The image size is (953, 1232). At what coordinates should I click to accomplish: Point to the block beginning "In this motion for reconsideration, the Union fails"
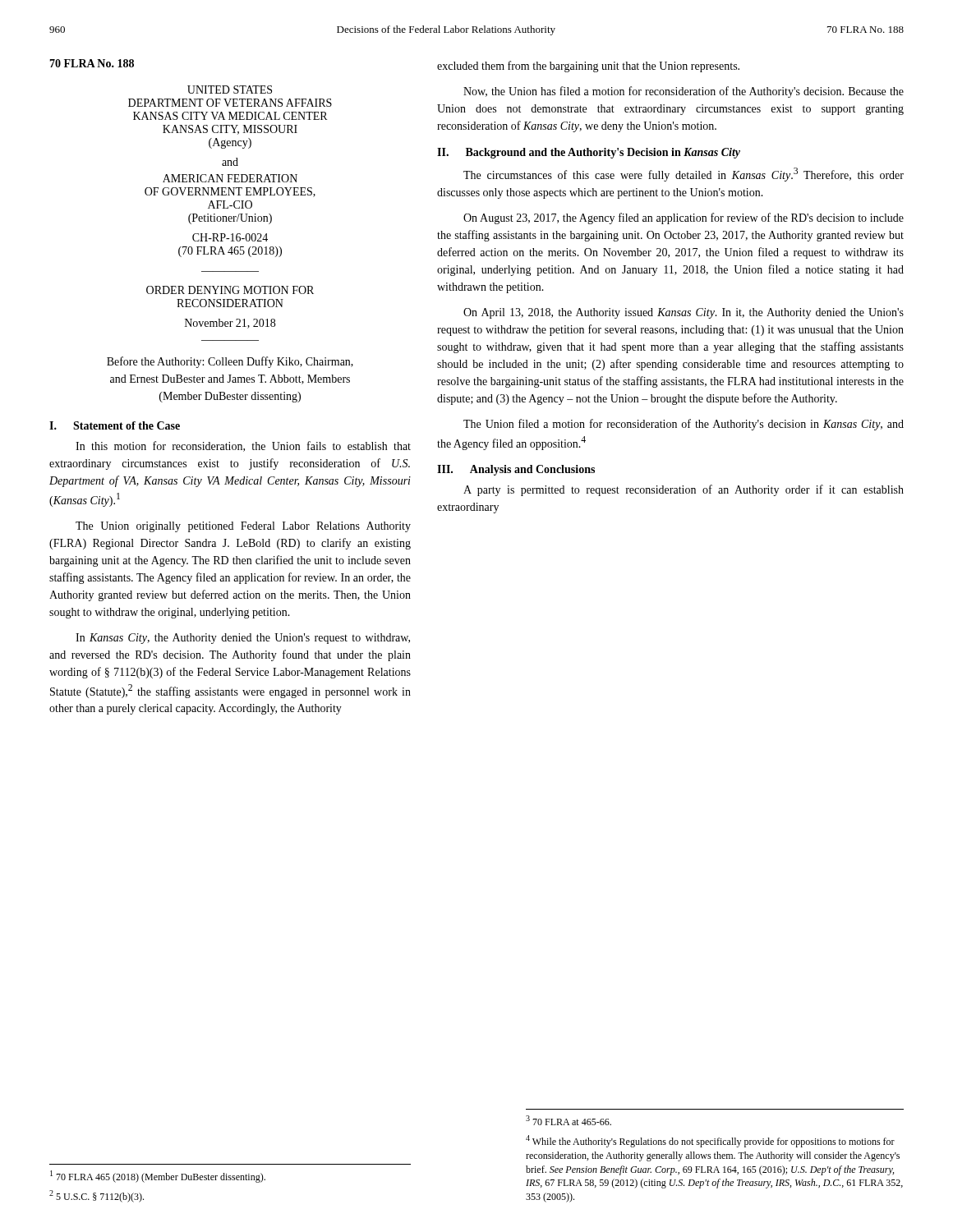tap(230, 473)
